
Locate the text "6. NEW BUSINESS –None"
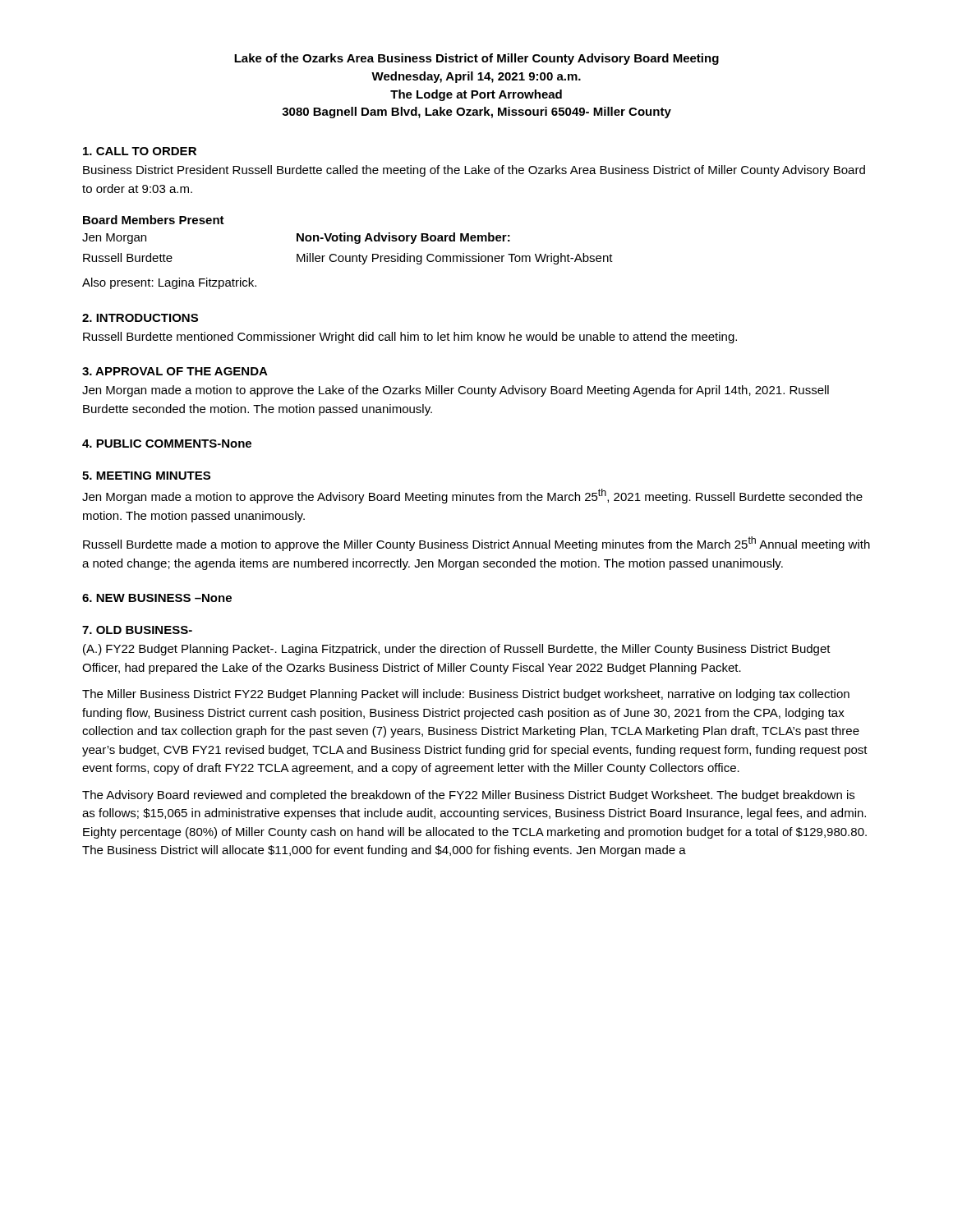[x=157, y=598]
